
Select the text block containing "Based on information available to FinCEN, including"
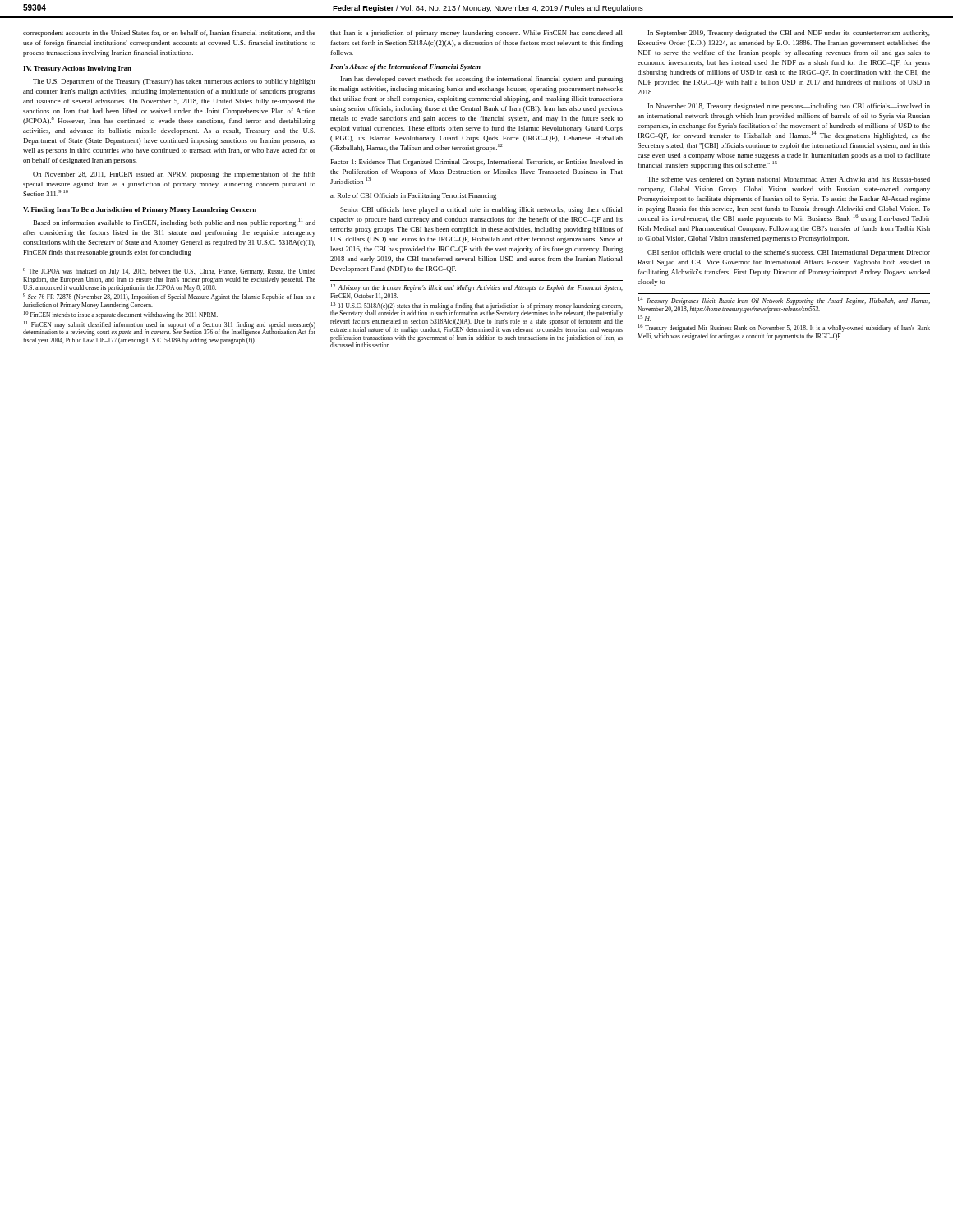pyautogui.click(x=169, y=237)
